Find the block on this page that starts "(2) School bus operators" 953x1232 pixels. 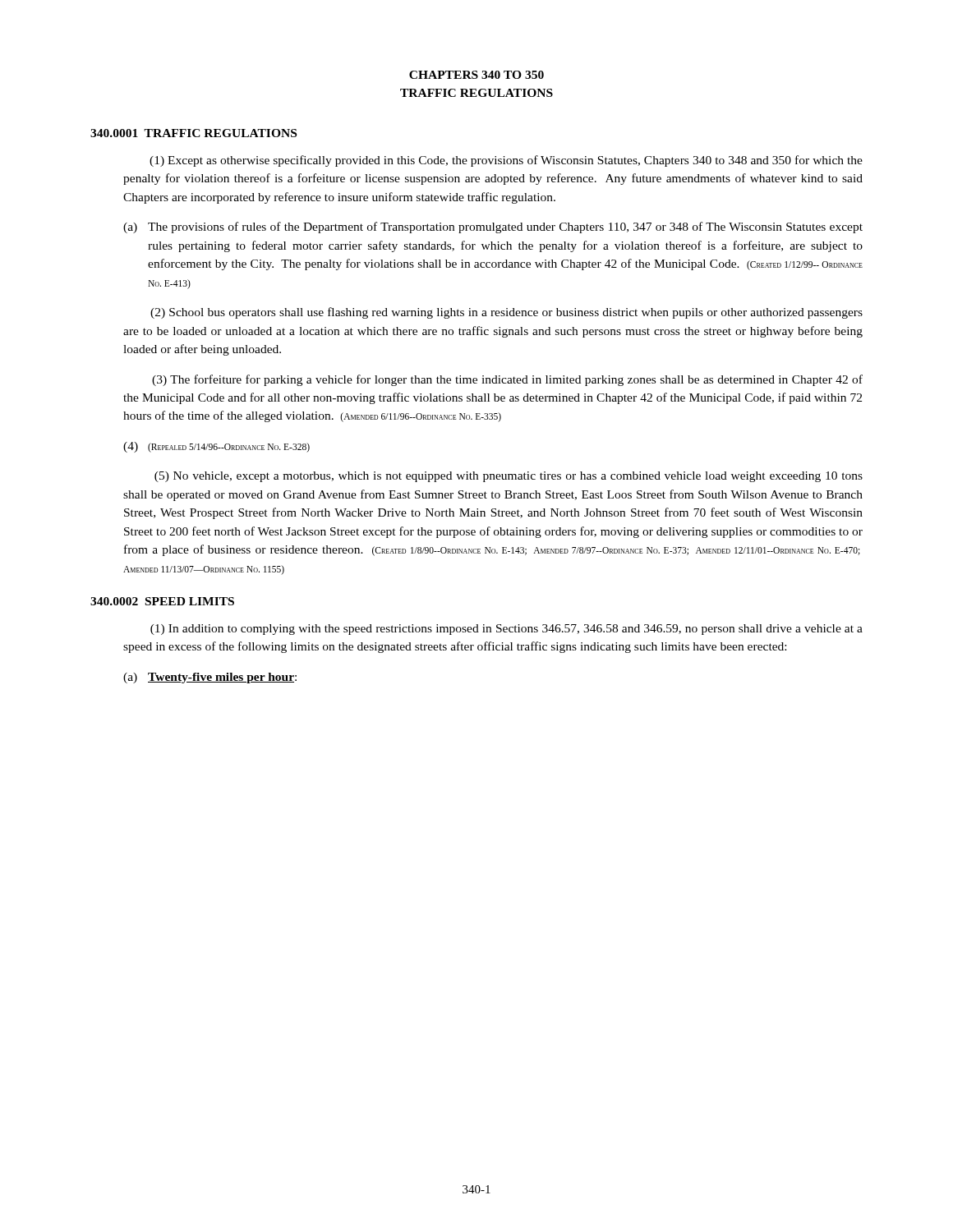(493, 330)
